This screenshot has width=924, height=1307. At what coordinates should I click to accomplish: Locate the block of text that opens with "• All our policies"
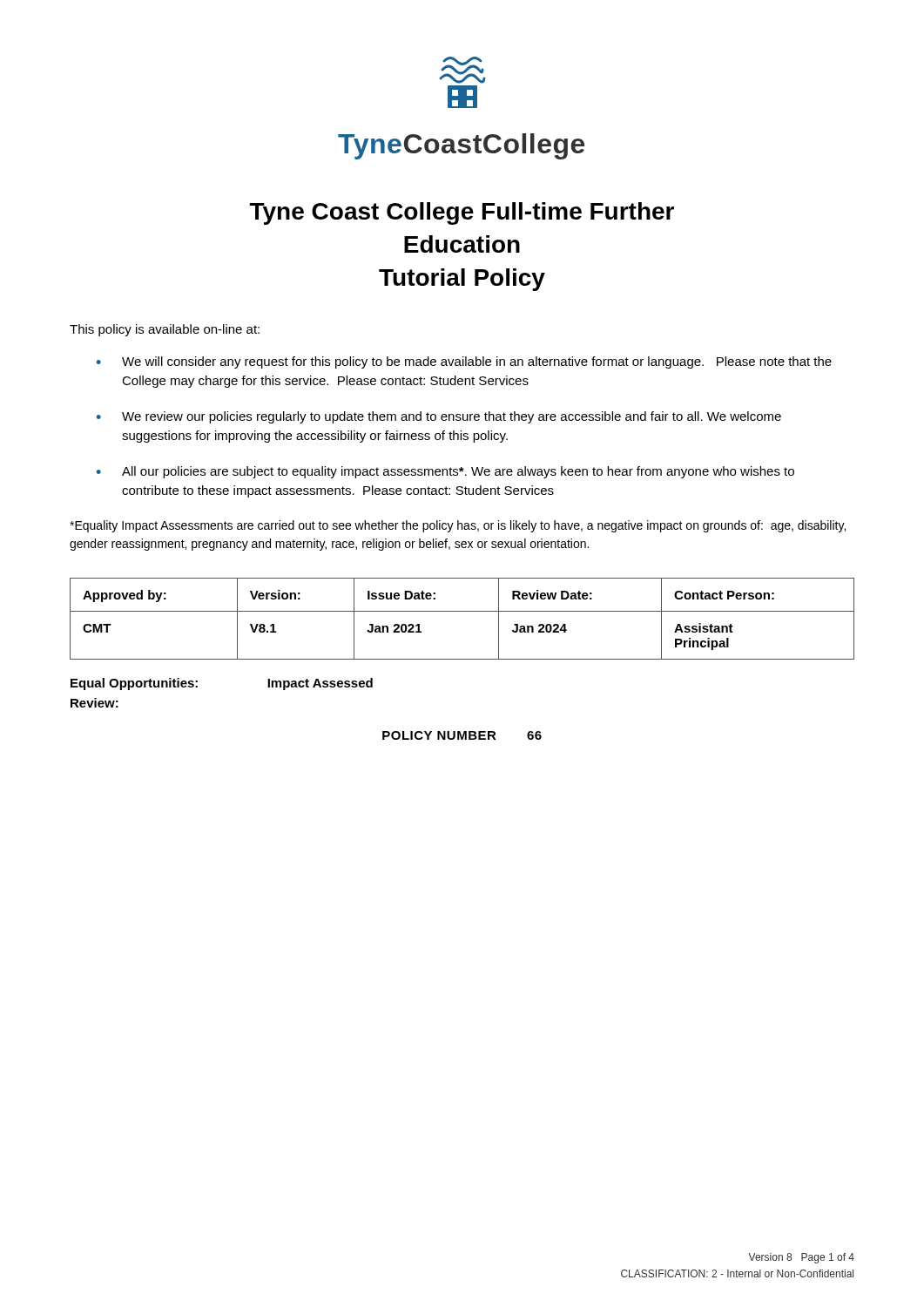[475, 481]
